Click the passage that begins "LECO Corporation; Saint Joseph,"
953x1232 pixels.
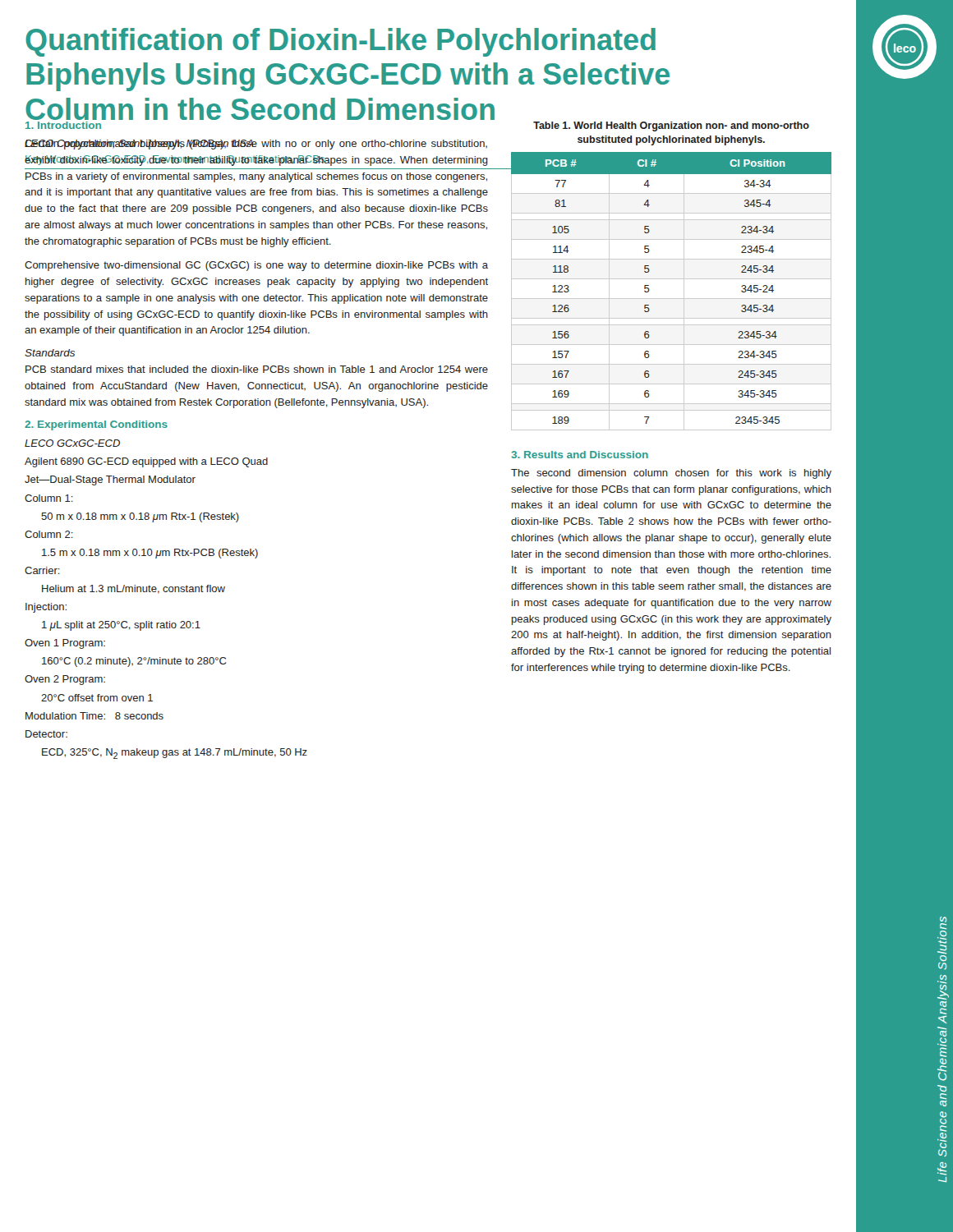click(x=419, y=144)
